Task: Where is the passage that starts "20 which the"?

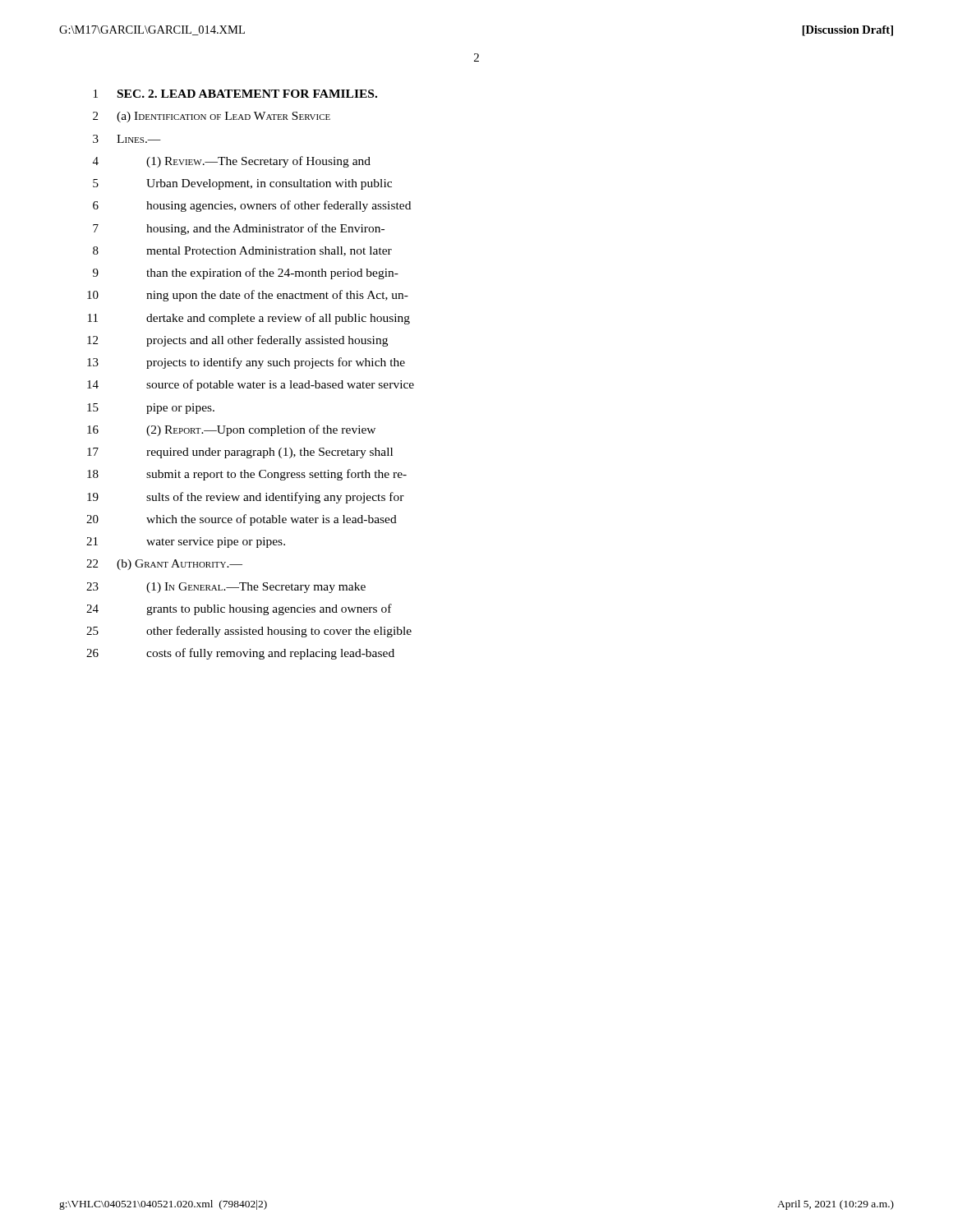Action: 242,520
